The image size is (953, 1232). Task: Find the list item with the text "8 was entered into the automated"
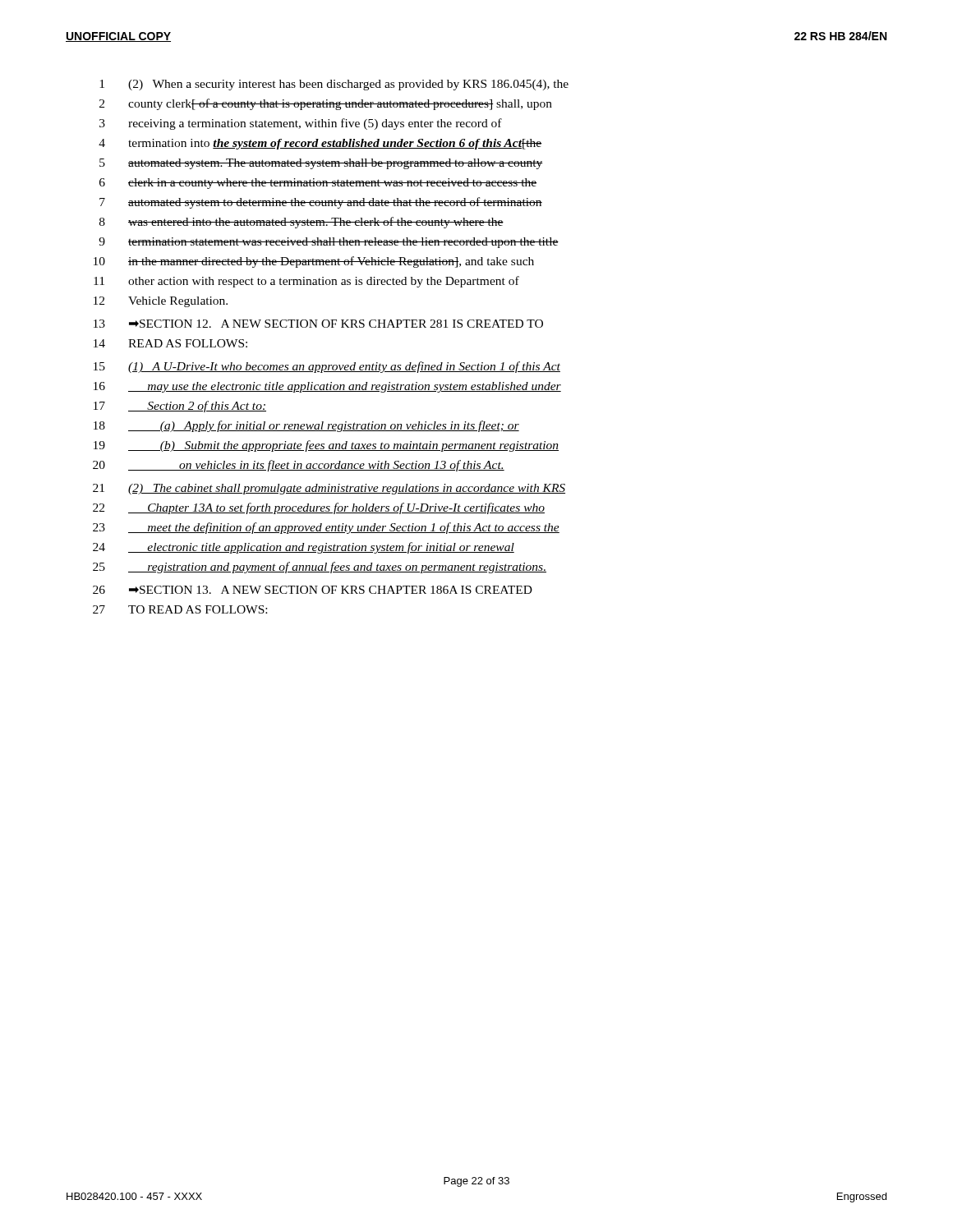pyautogui.click(x=476, y=222)
